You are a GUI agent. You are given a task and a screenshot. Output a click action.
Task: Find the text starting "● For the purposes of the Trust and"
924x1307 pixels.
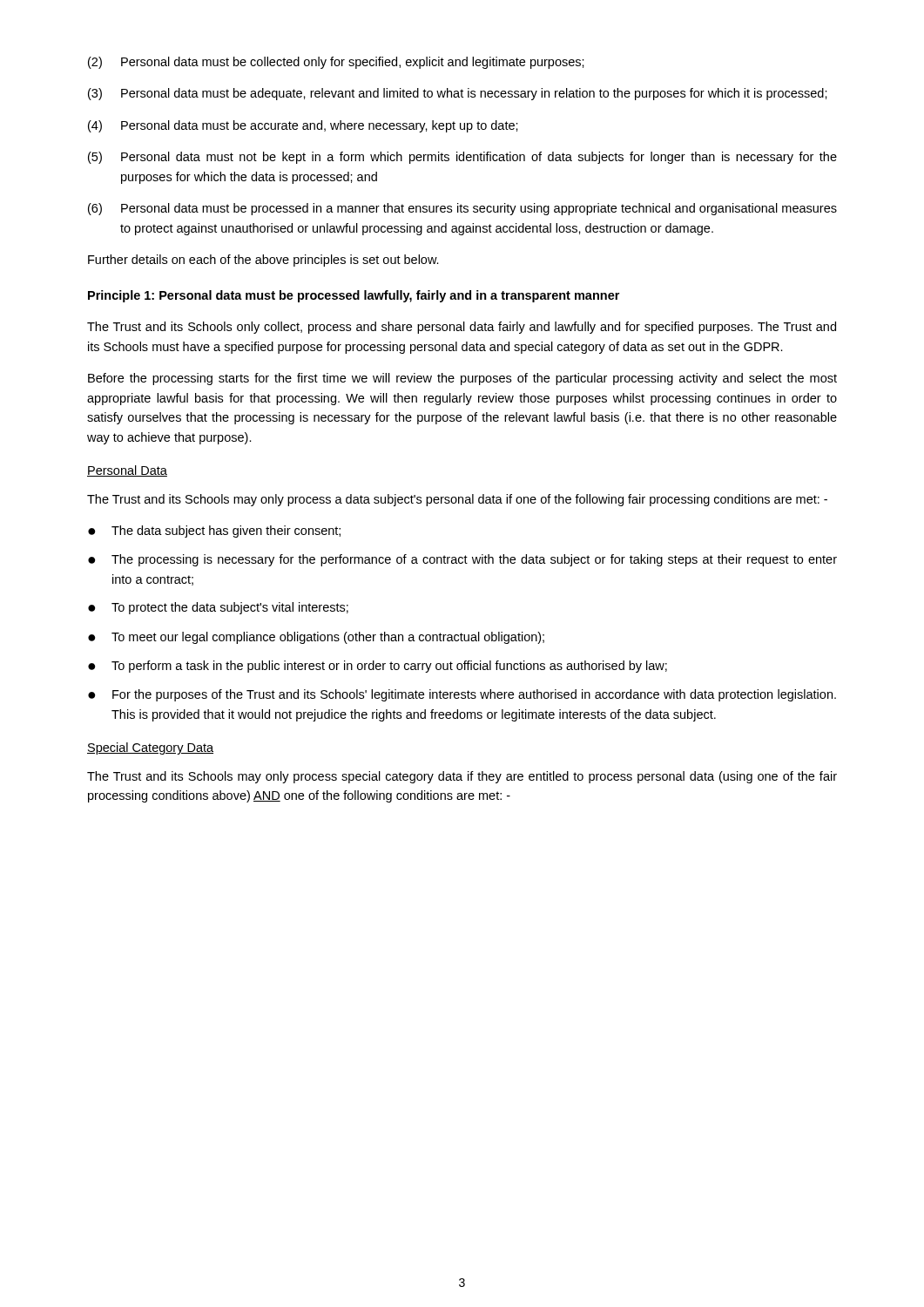(x=462, y=705)
